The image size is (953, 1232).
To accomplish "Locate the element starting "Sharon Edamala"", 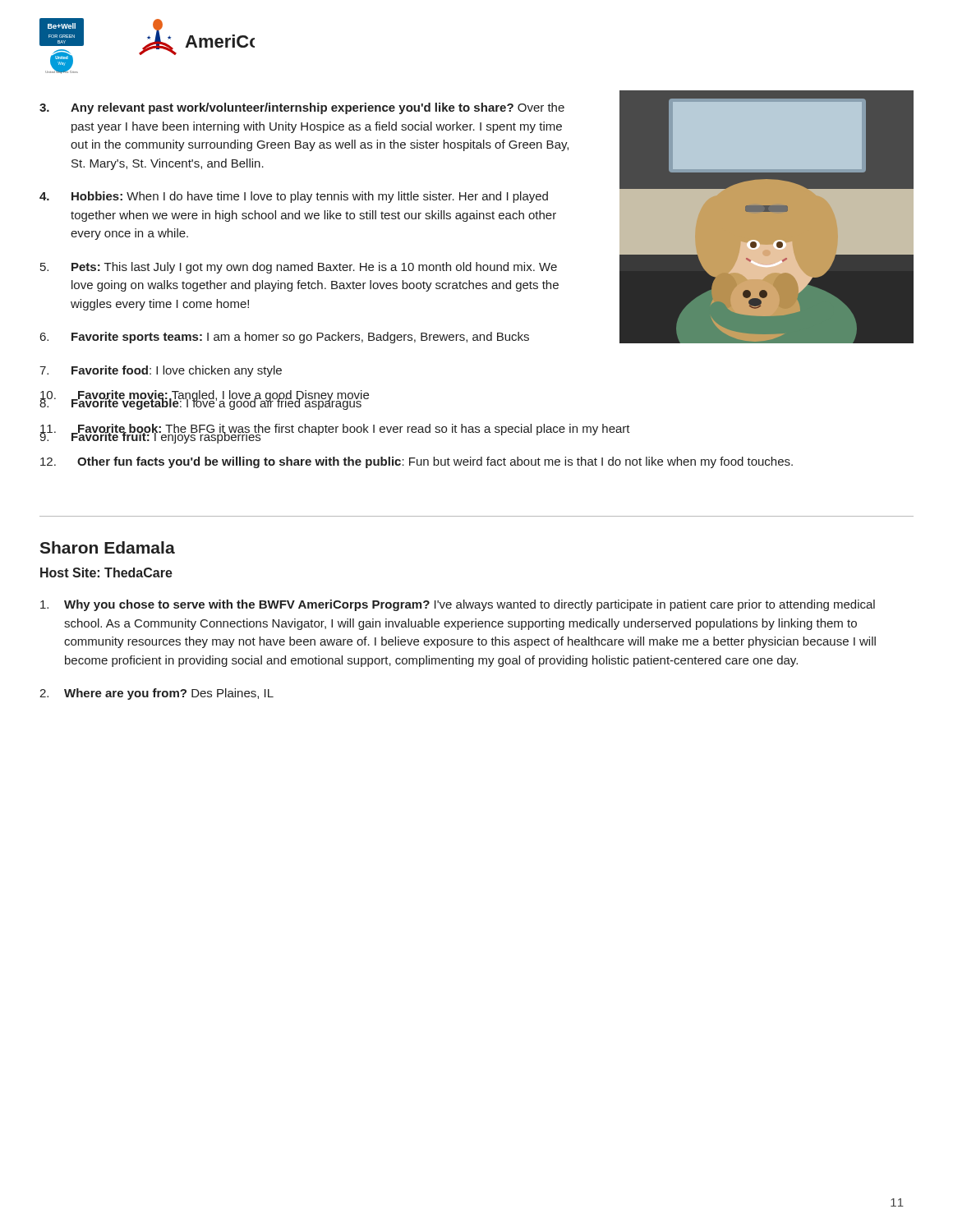I will click(x=107, y=547).
